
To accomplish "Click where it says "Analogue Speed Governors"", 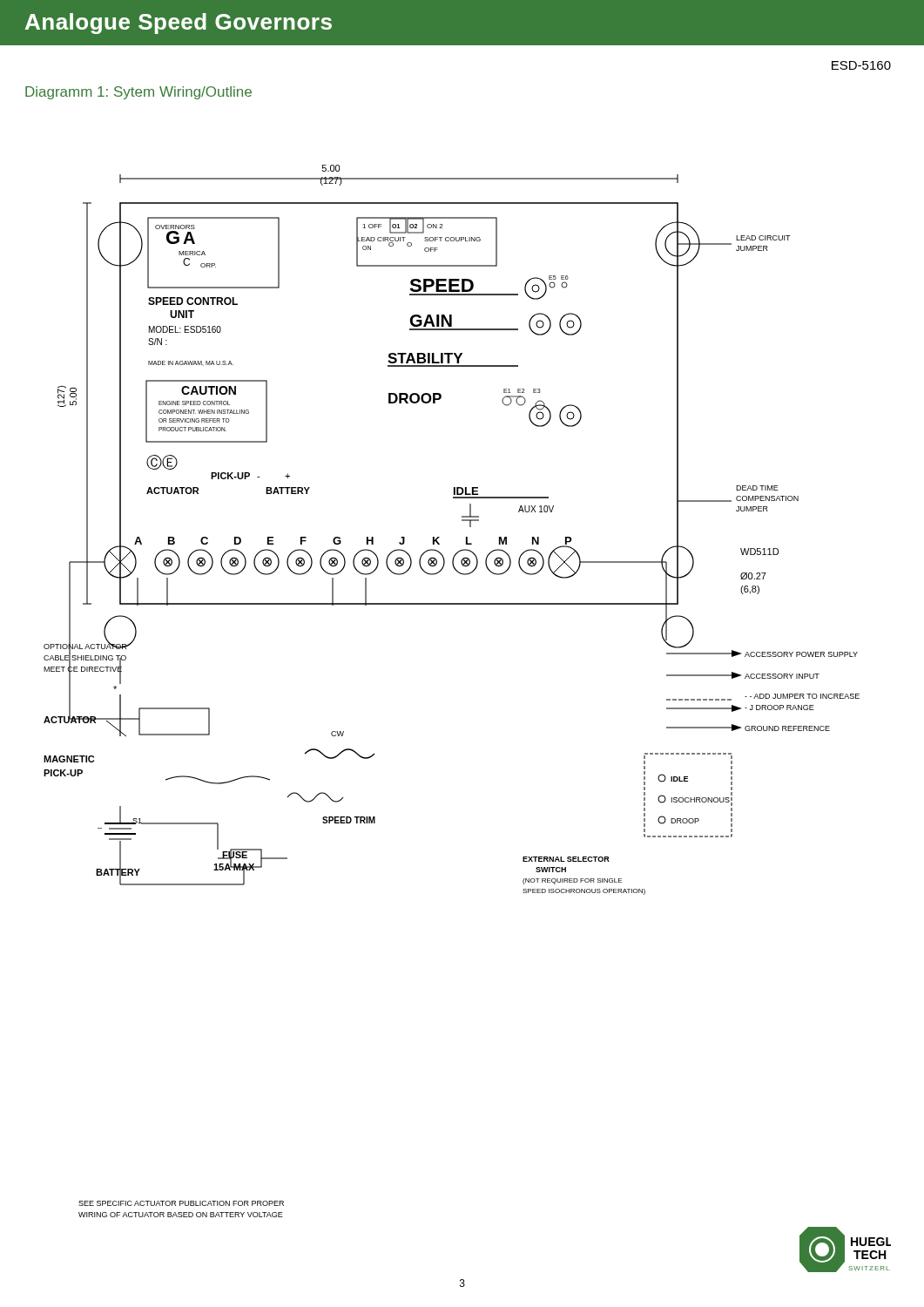I will pyautogui.click(x=179, y=22).
